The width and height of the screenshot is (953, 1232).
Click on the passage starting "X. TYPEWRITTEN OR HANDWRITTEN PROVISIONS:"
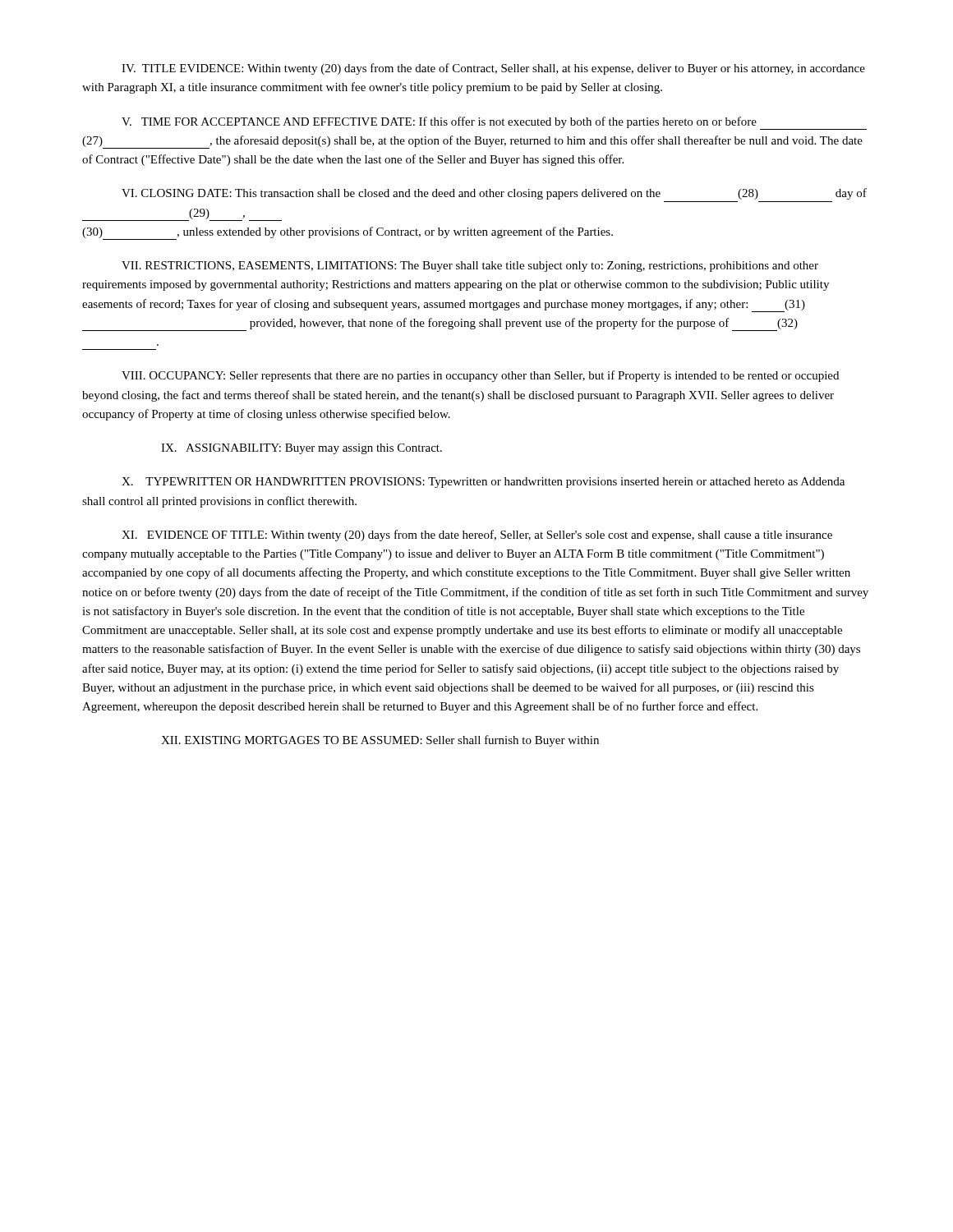tap(463, 491)
